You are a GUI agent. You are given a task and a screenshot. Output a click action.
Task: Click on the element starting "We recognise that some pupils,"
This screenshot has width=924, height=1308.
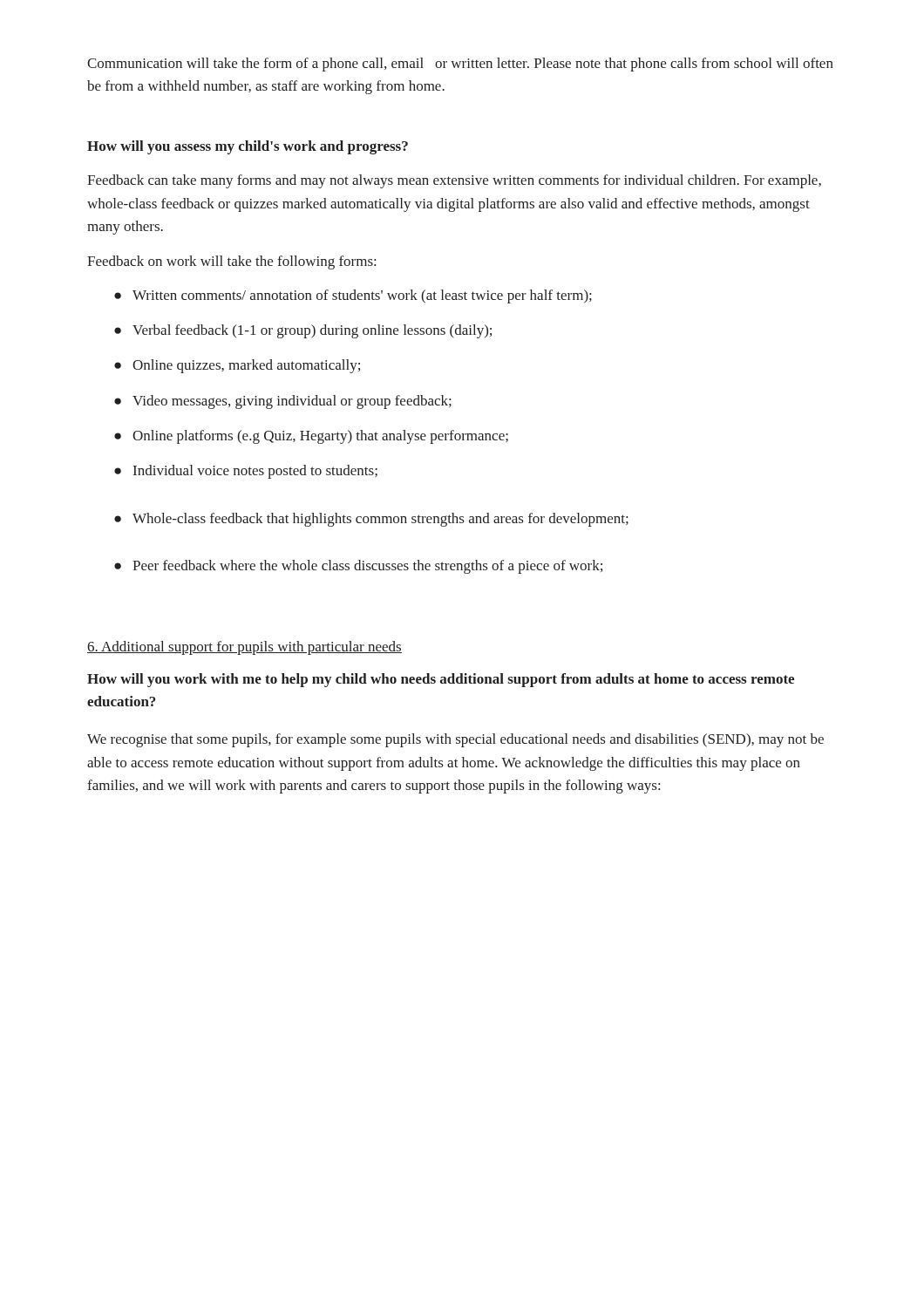coord(456,762)
